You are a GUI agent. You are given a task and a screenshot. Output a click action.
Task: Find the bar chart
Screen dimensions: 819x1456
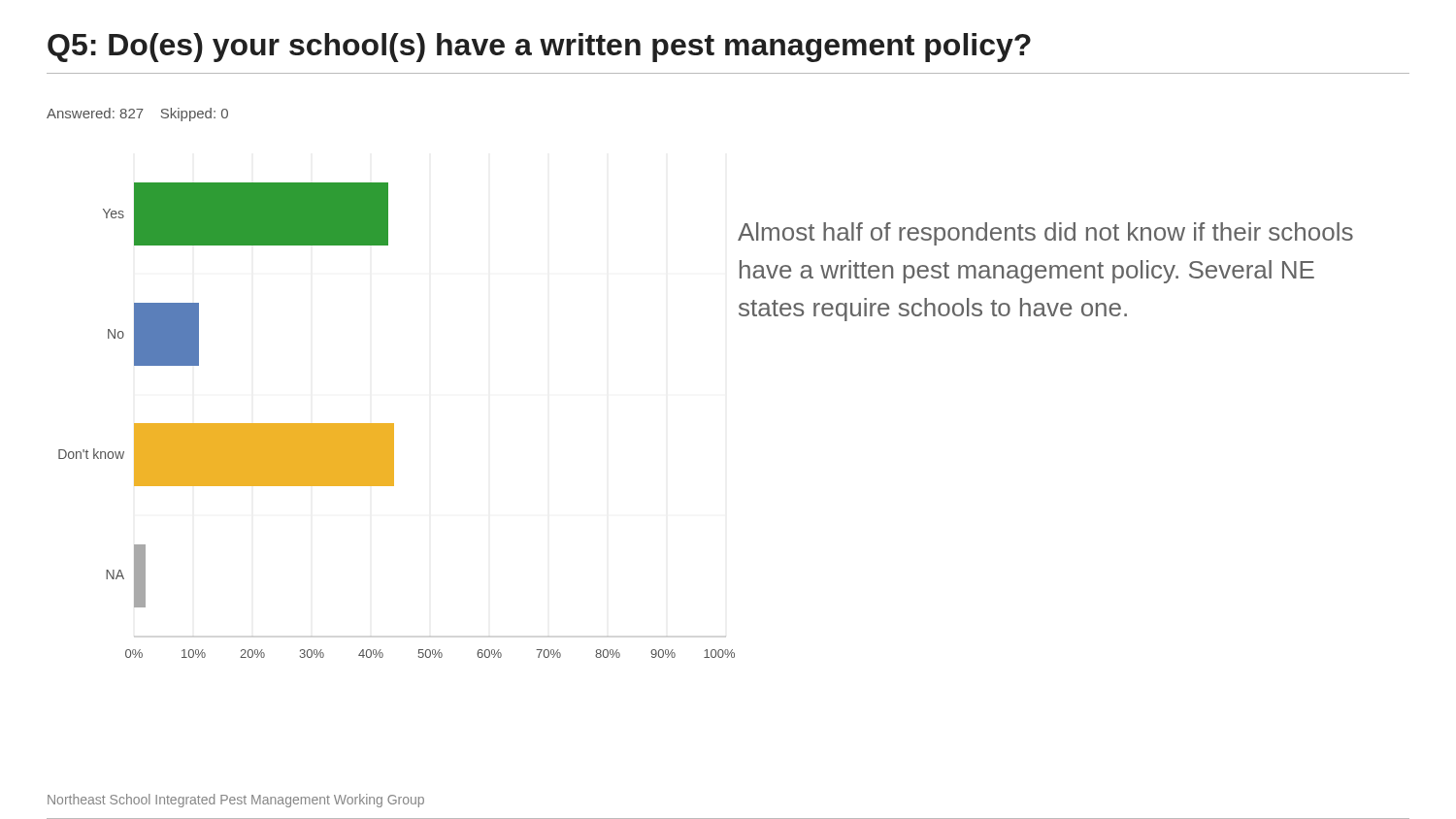(396, 410)
